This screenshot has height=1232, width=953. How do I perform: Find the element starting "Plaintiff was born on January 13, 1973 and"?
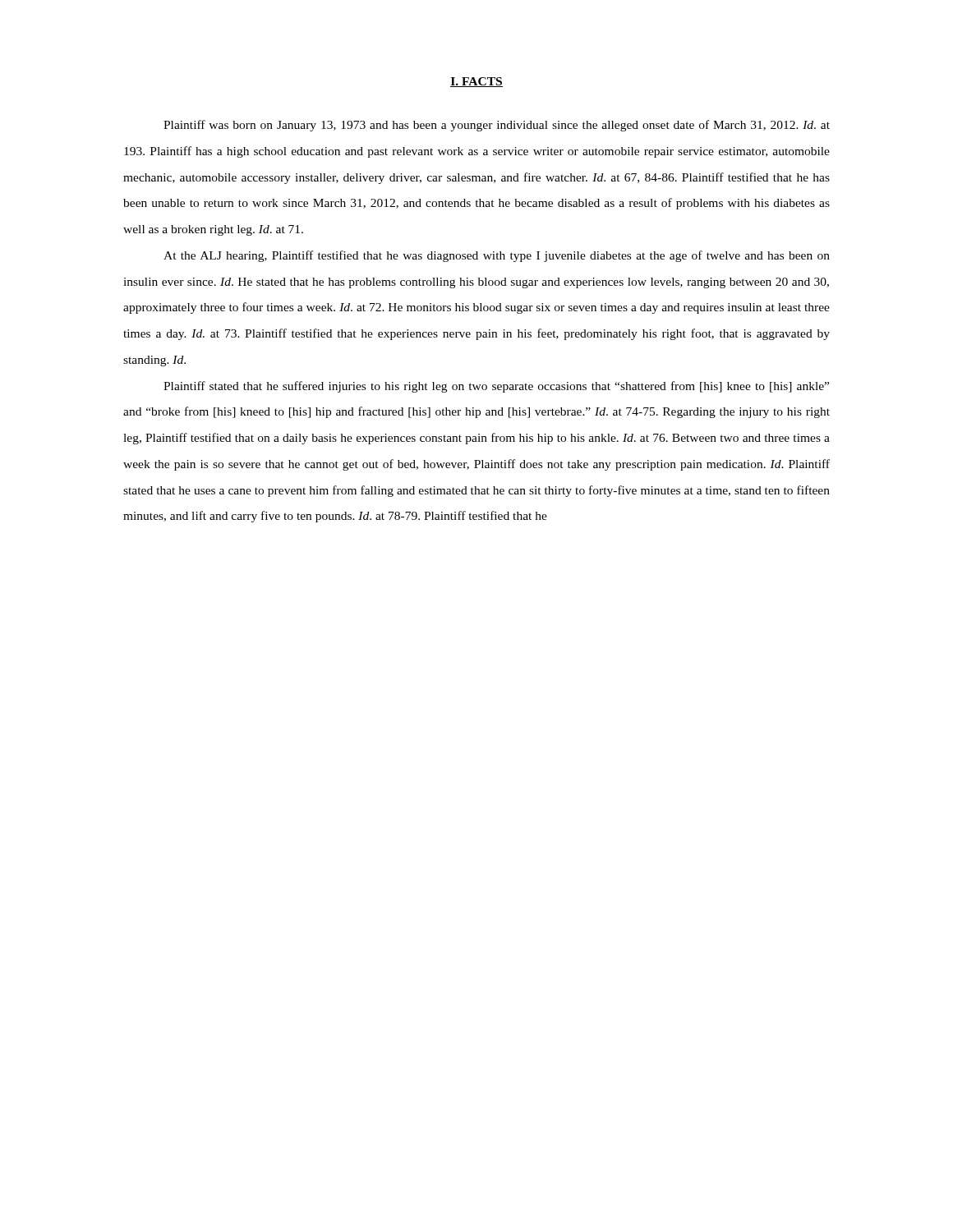pos(476,177)
